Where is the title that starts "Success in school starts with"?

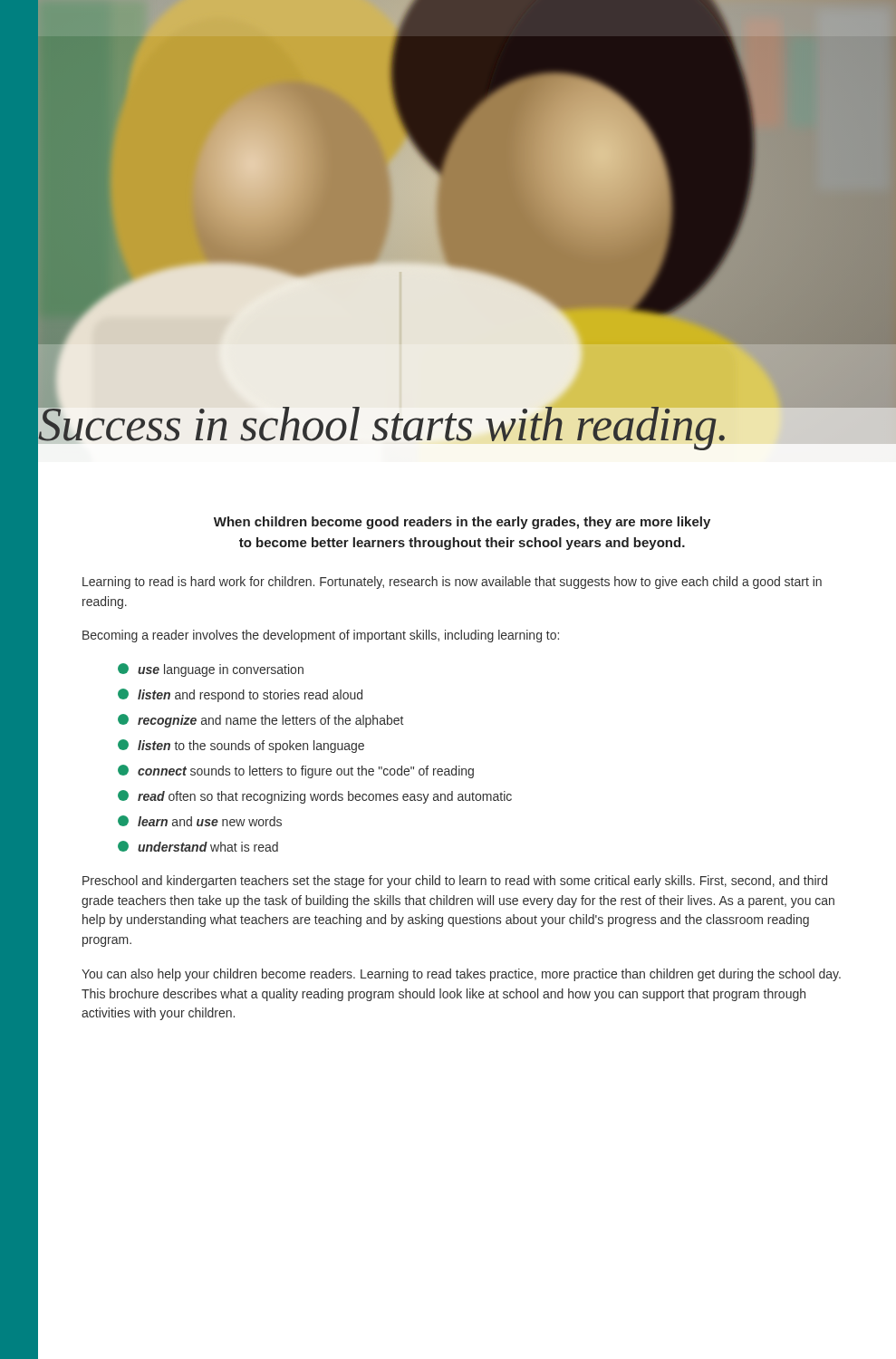[x=446, y=425]
